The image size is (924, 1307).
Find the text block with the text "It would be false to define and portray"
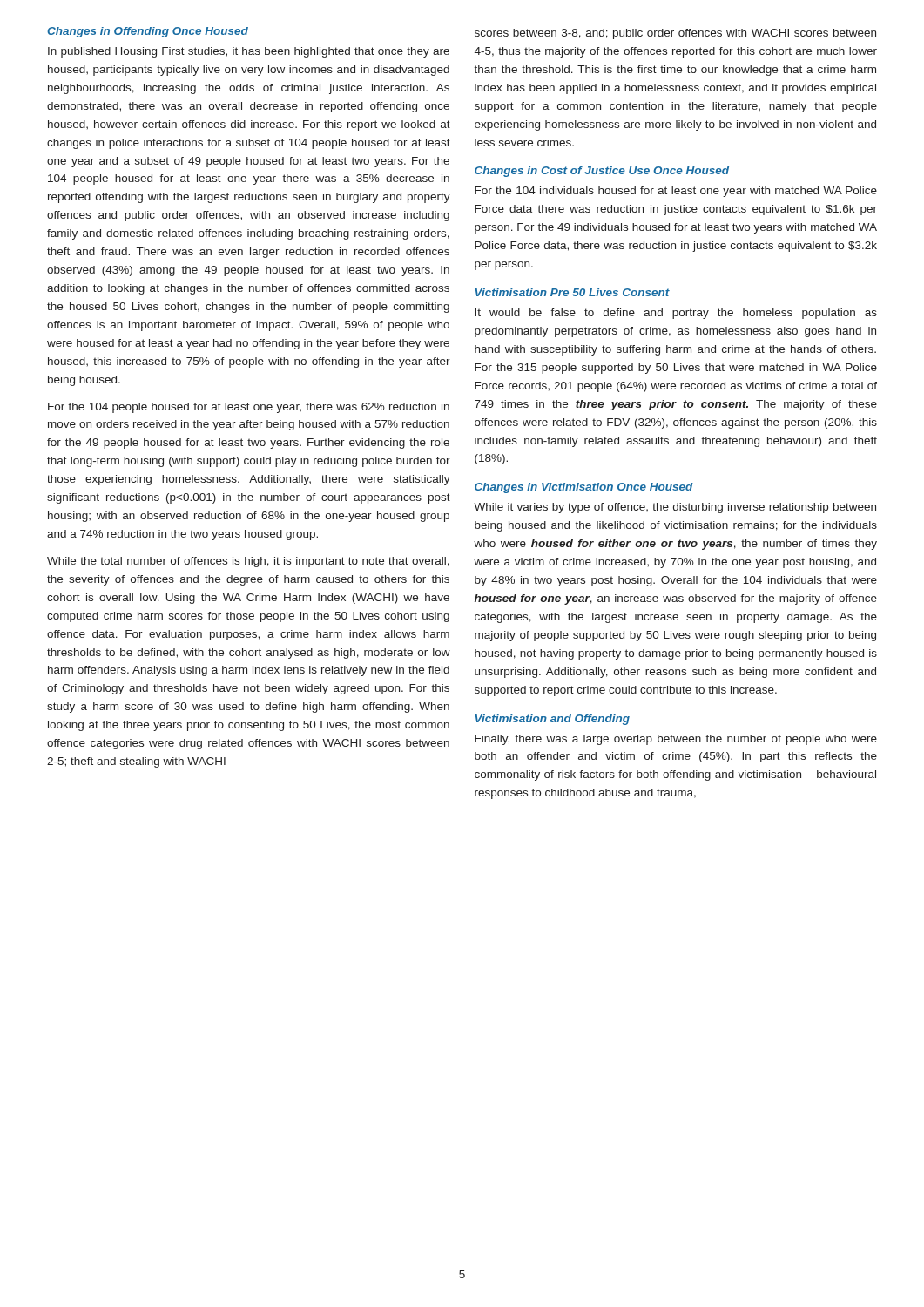(676, 386)
